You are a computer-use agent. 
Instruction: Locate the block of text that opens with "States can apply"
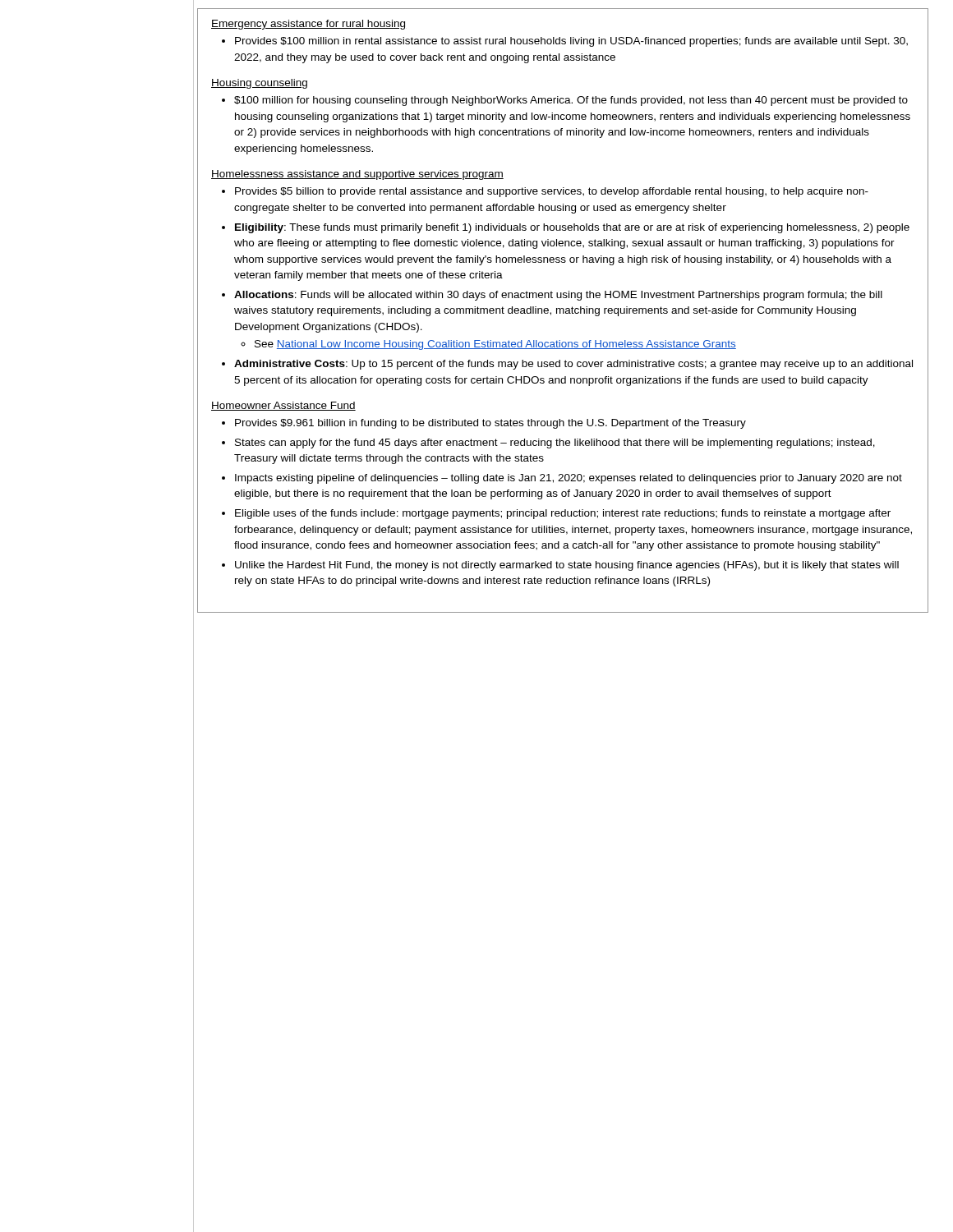pos(555,450)
